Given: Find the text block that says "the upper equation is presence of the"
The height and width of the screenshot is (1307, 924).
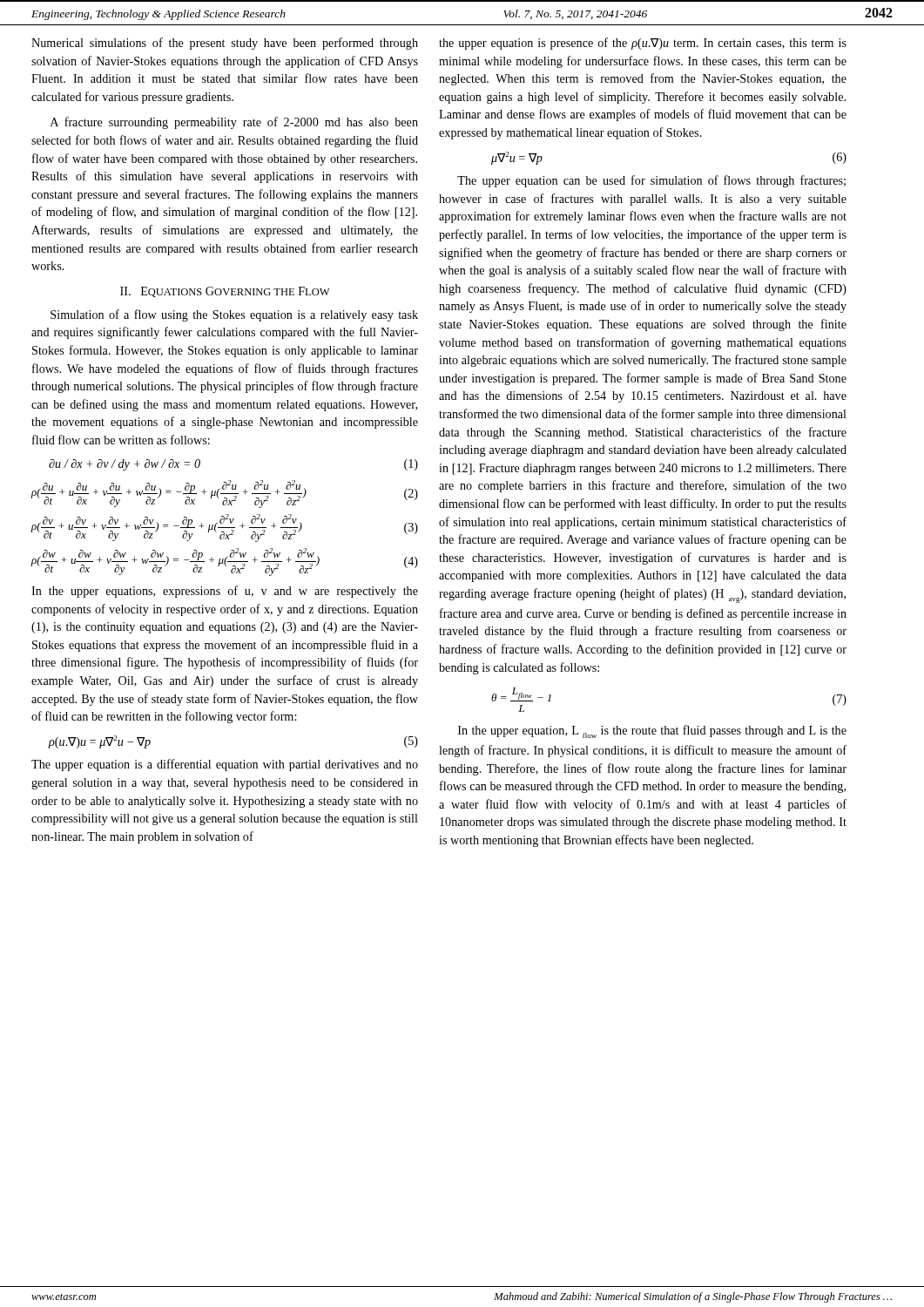Looking at the screenshot, I should click(643, 88).
